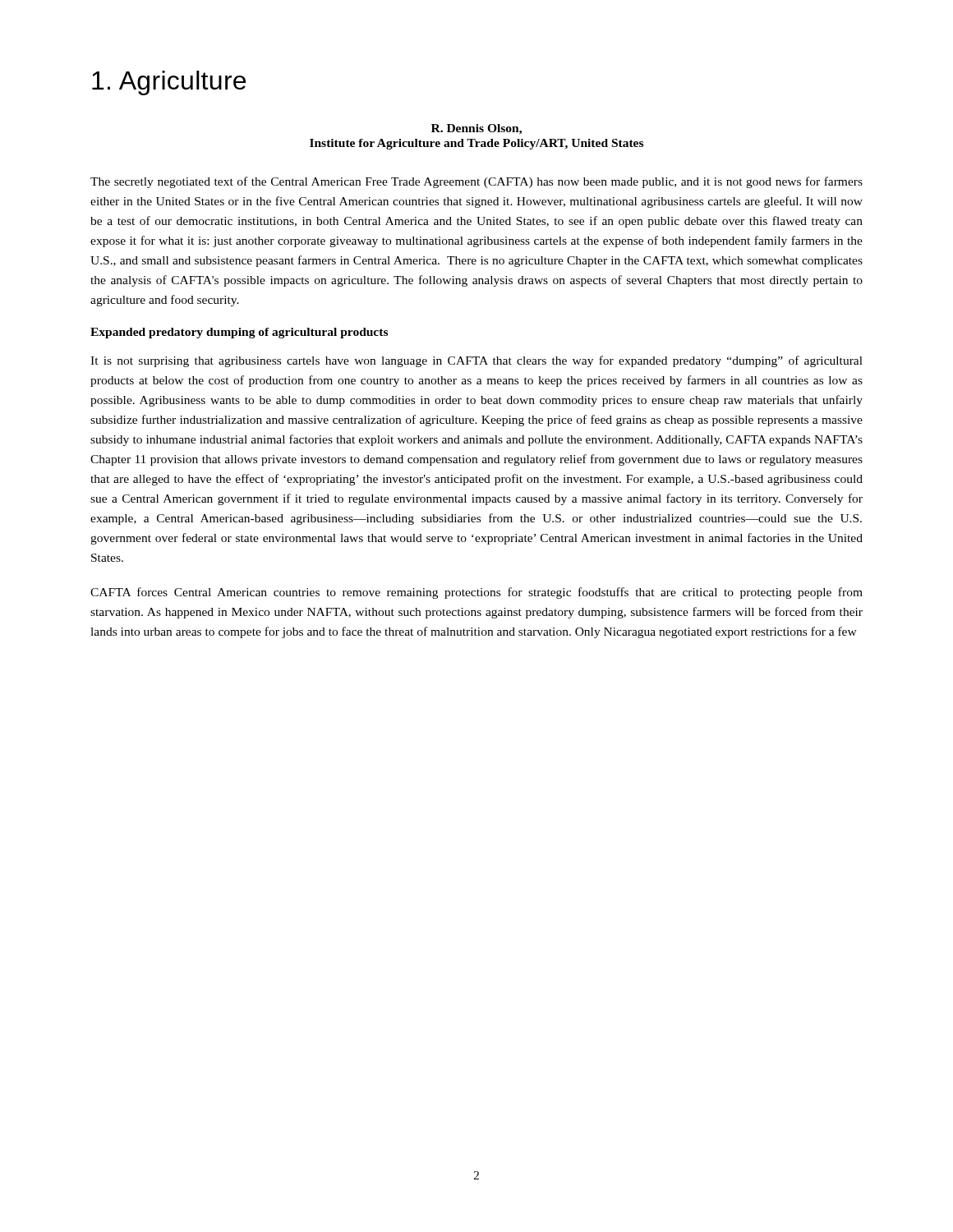Point to the passage starting "CAFTA forces Central American"
Screen dimensions: 1232x953
(476, 612)
